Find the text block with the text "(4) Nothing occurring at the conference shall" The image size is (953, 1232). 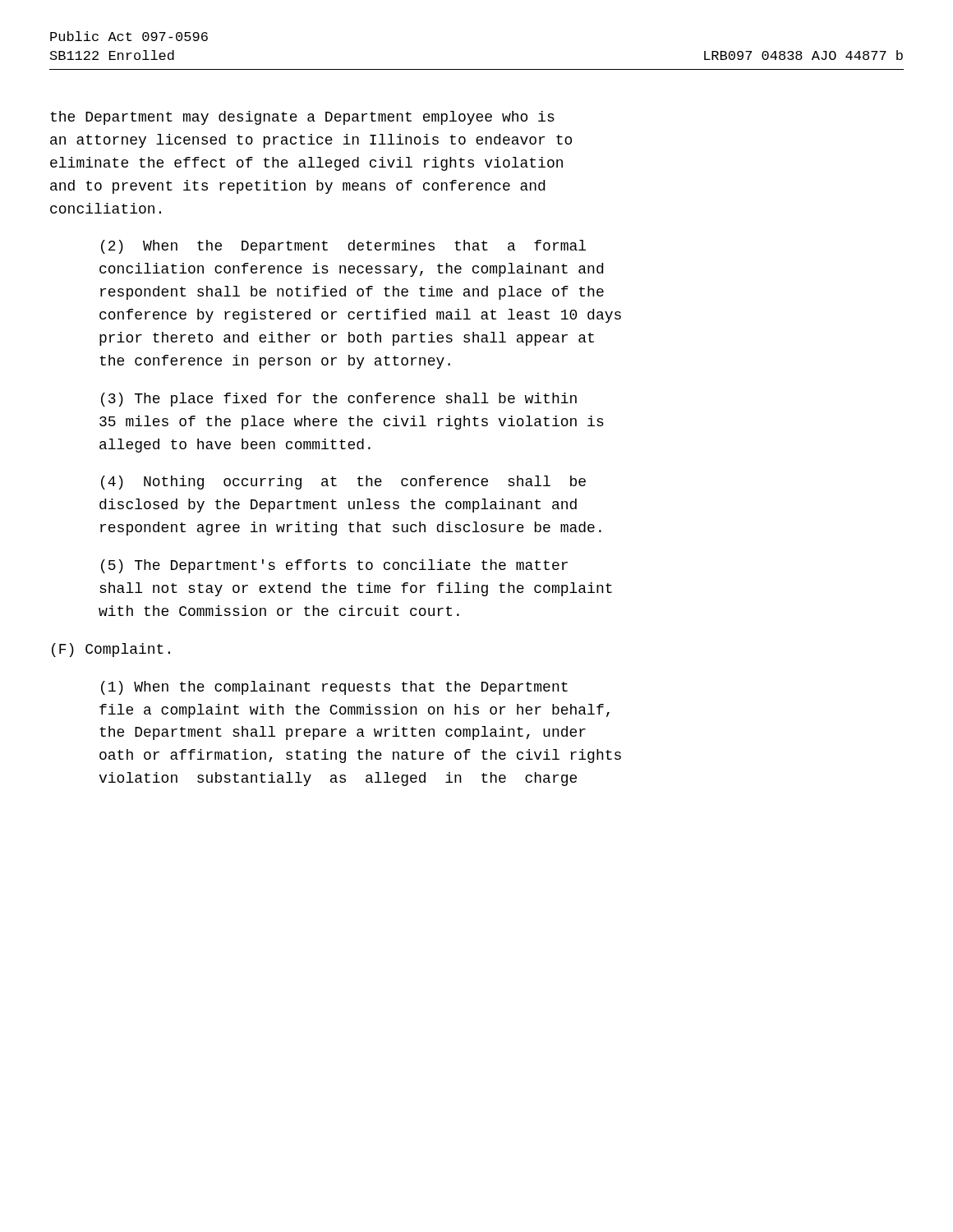click(351, 505)
